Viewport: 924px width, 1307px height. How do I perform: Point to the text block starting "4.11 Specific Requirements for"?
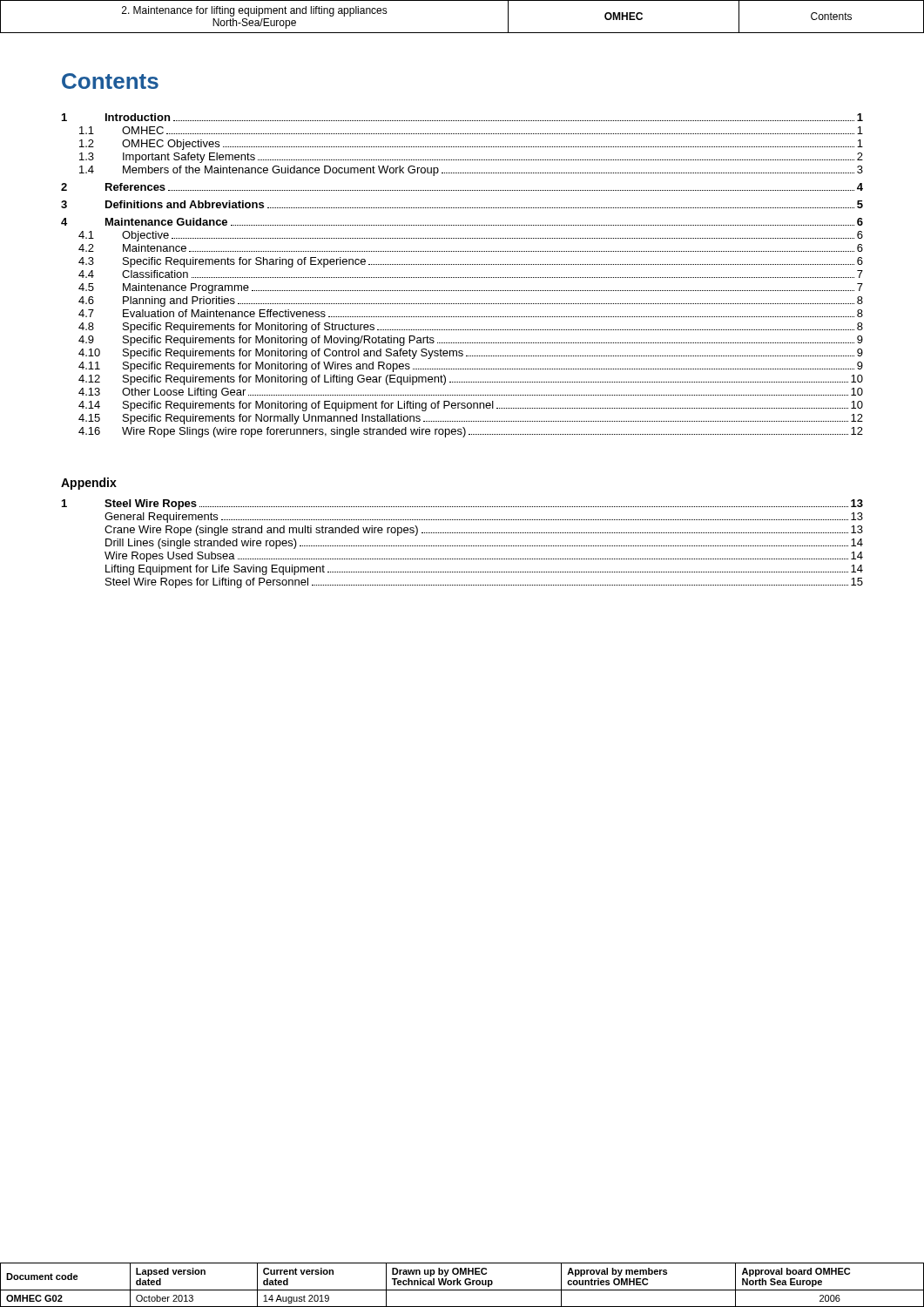tap(462, 366)
